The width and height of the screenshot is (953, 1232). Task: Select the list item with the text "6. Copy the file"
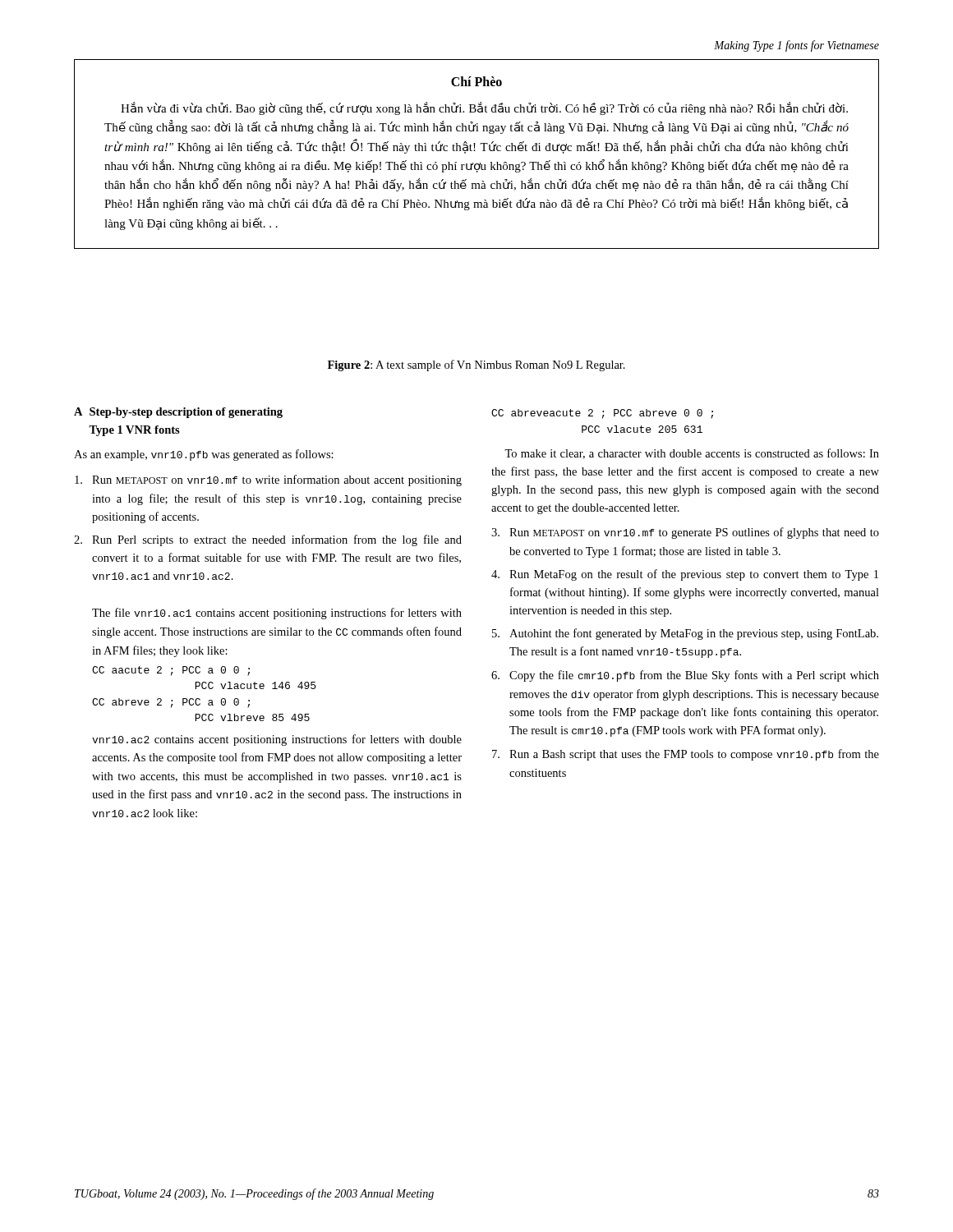[x=685, y=703]
